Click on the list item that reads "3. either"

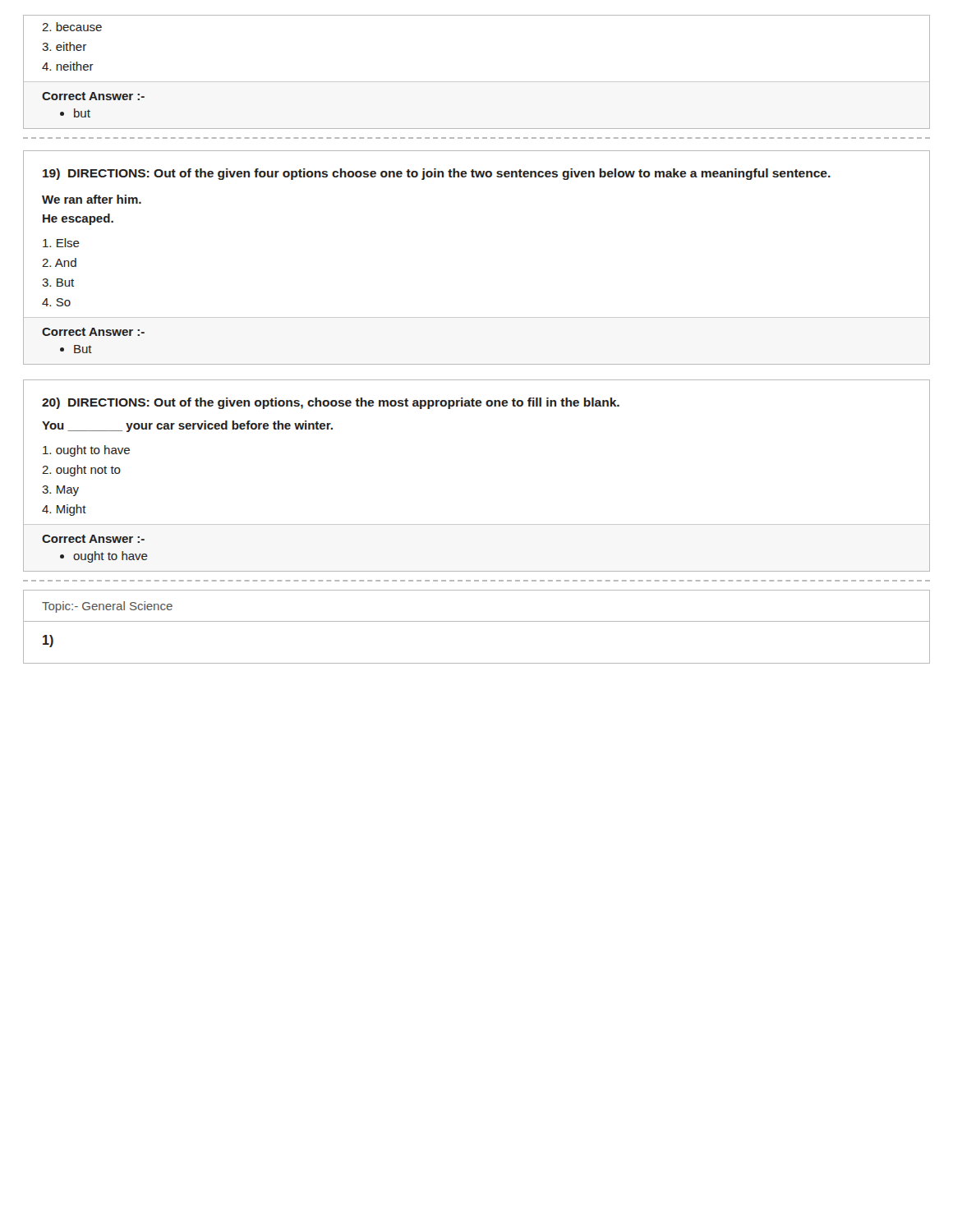(x=64, y=46)
